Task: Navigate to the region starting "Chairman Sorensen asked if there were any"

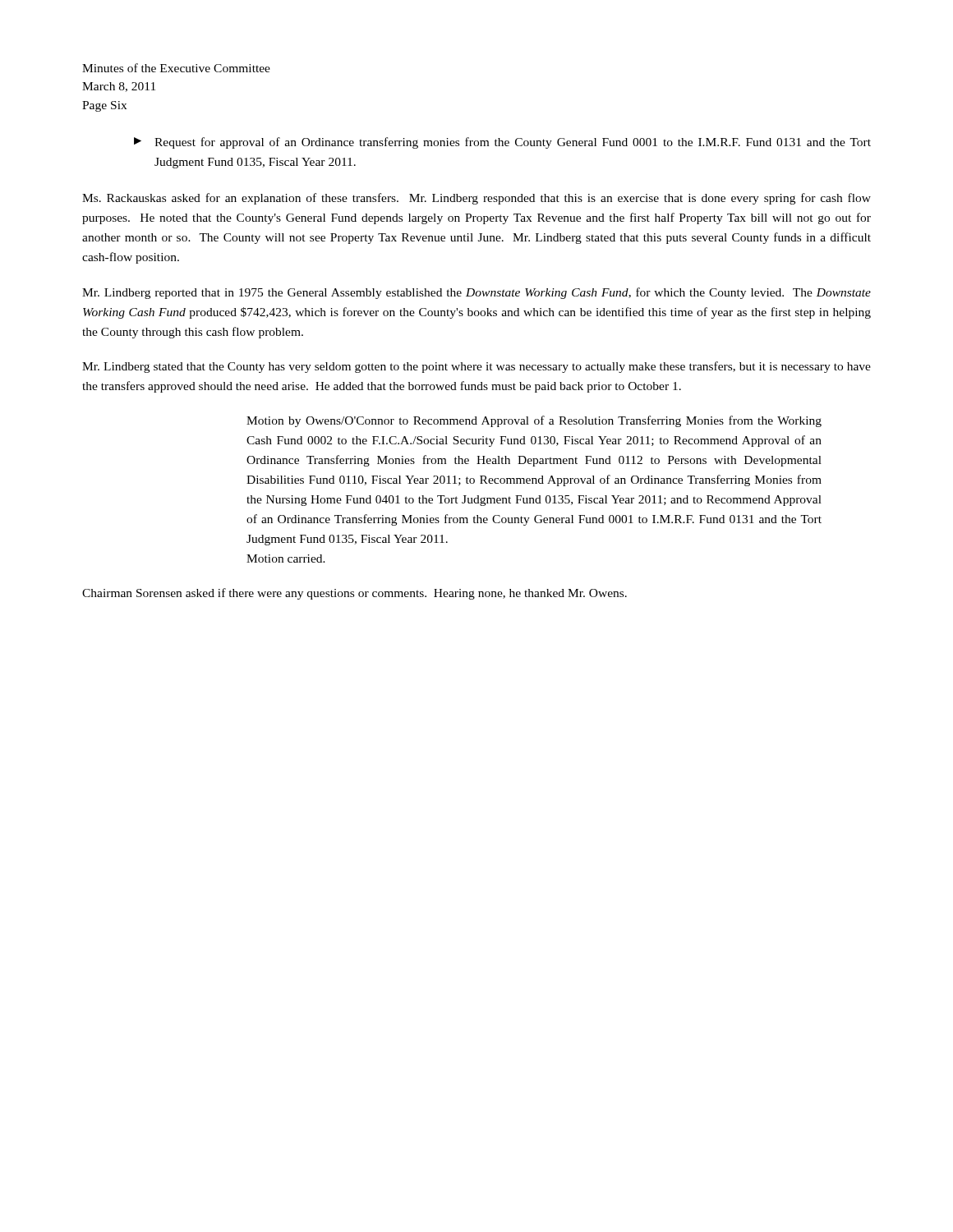Action: (355, 592)
